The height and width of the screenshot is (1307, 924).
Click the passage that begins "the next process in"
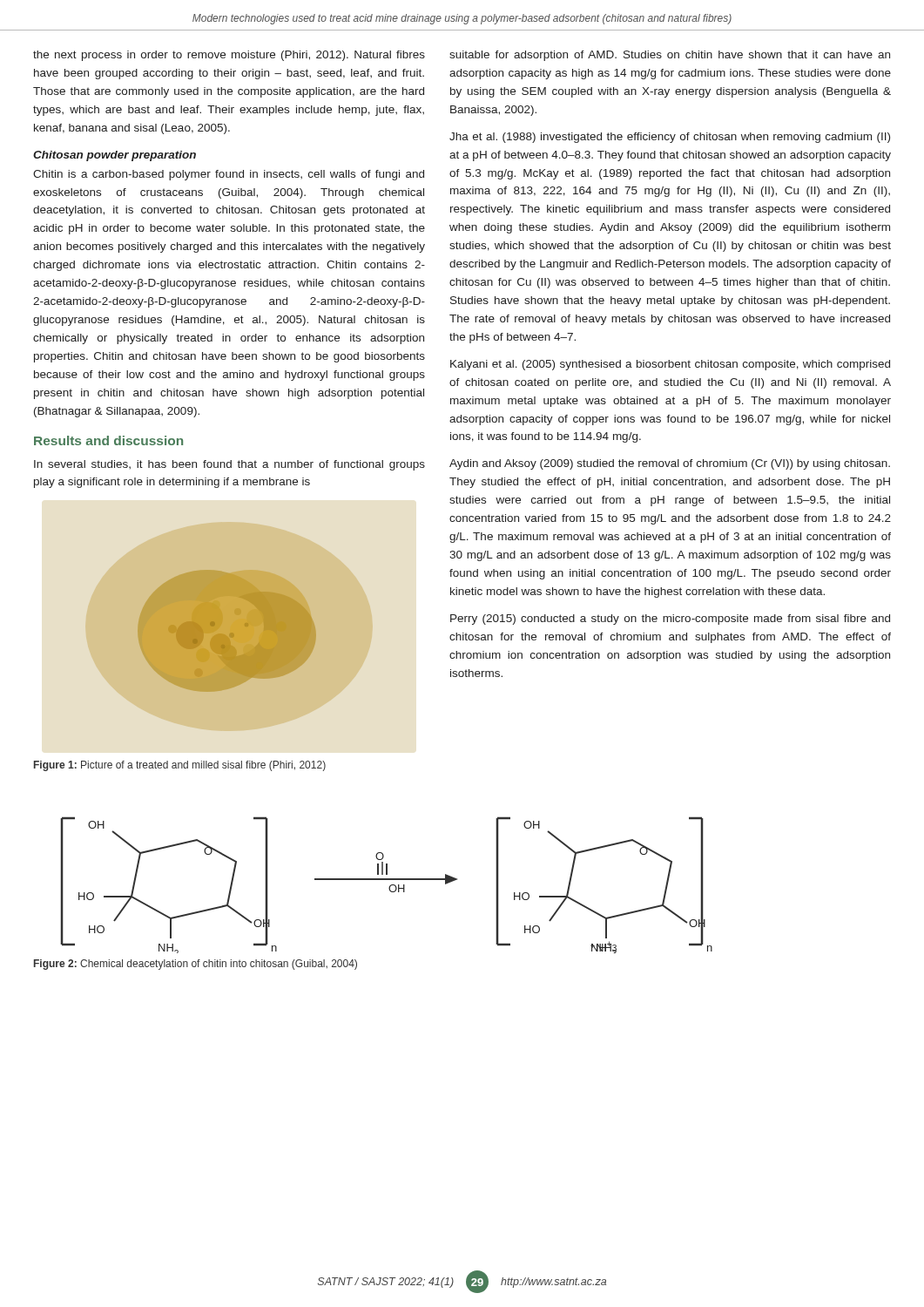(229, 92)
